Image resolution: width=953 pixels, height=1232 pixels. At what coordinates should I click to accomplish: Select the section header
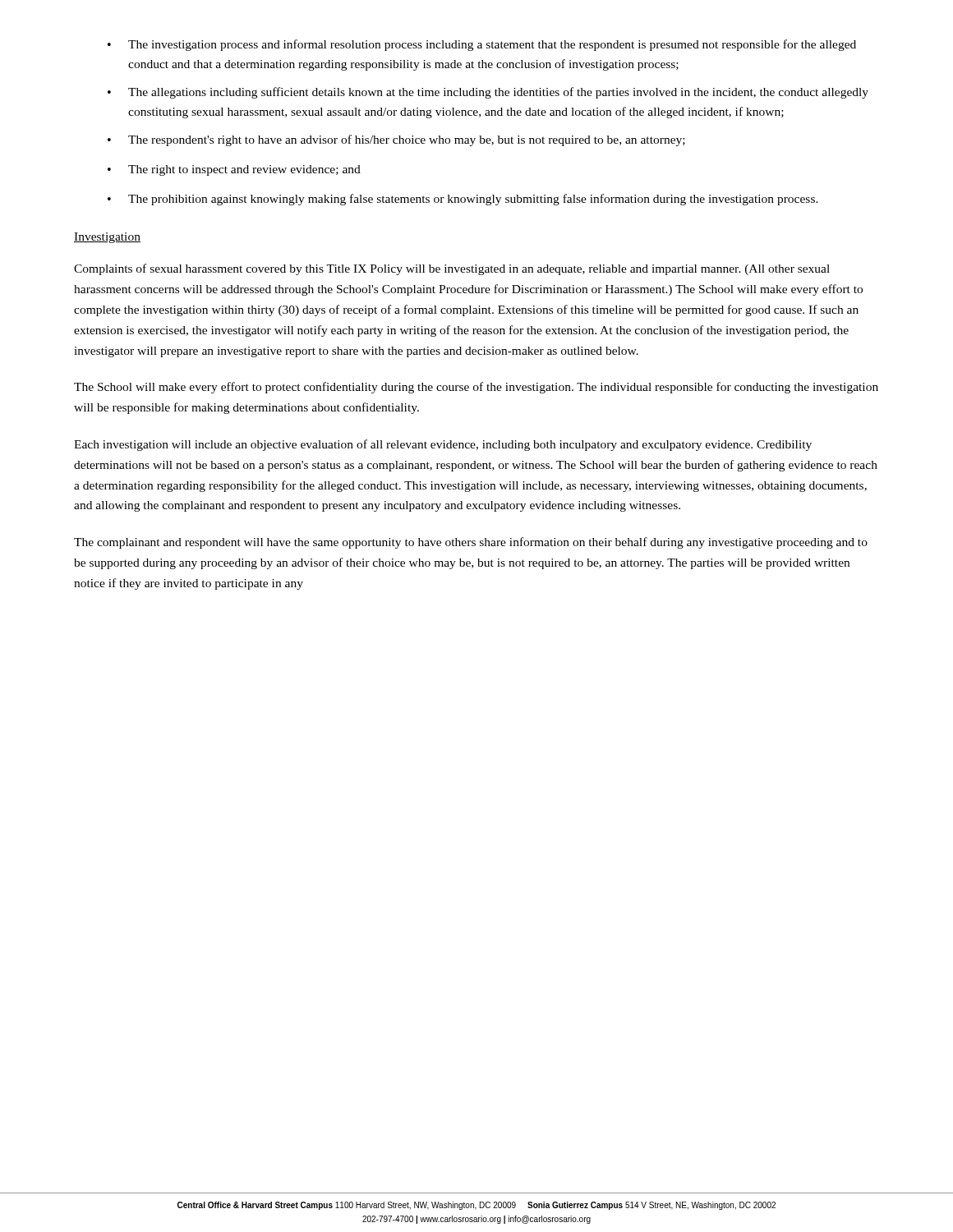click(107, 236)
